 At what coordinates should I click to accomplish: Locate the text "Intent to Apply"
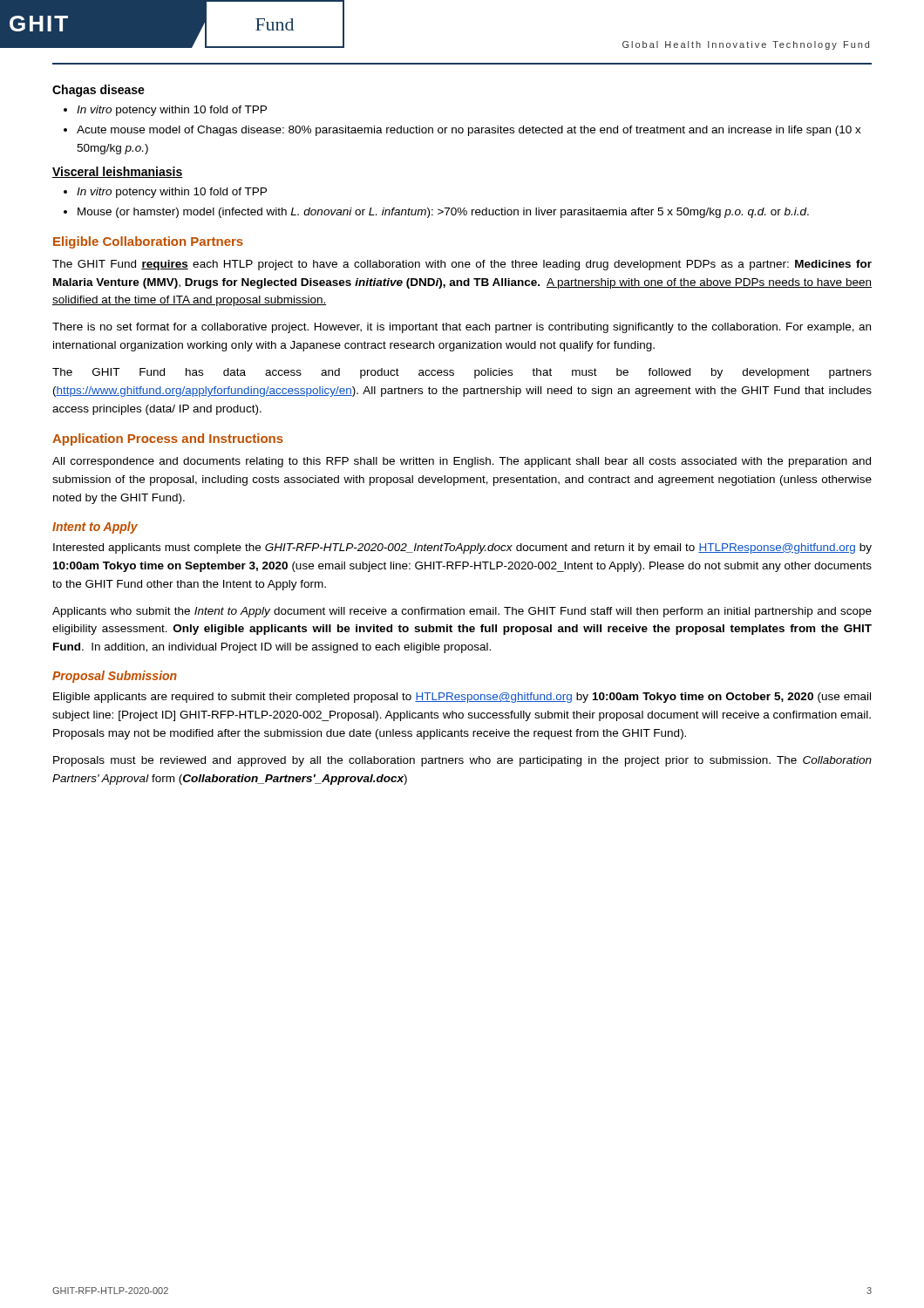(95, 526)
